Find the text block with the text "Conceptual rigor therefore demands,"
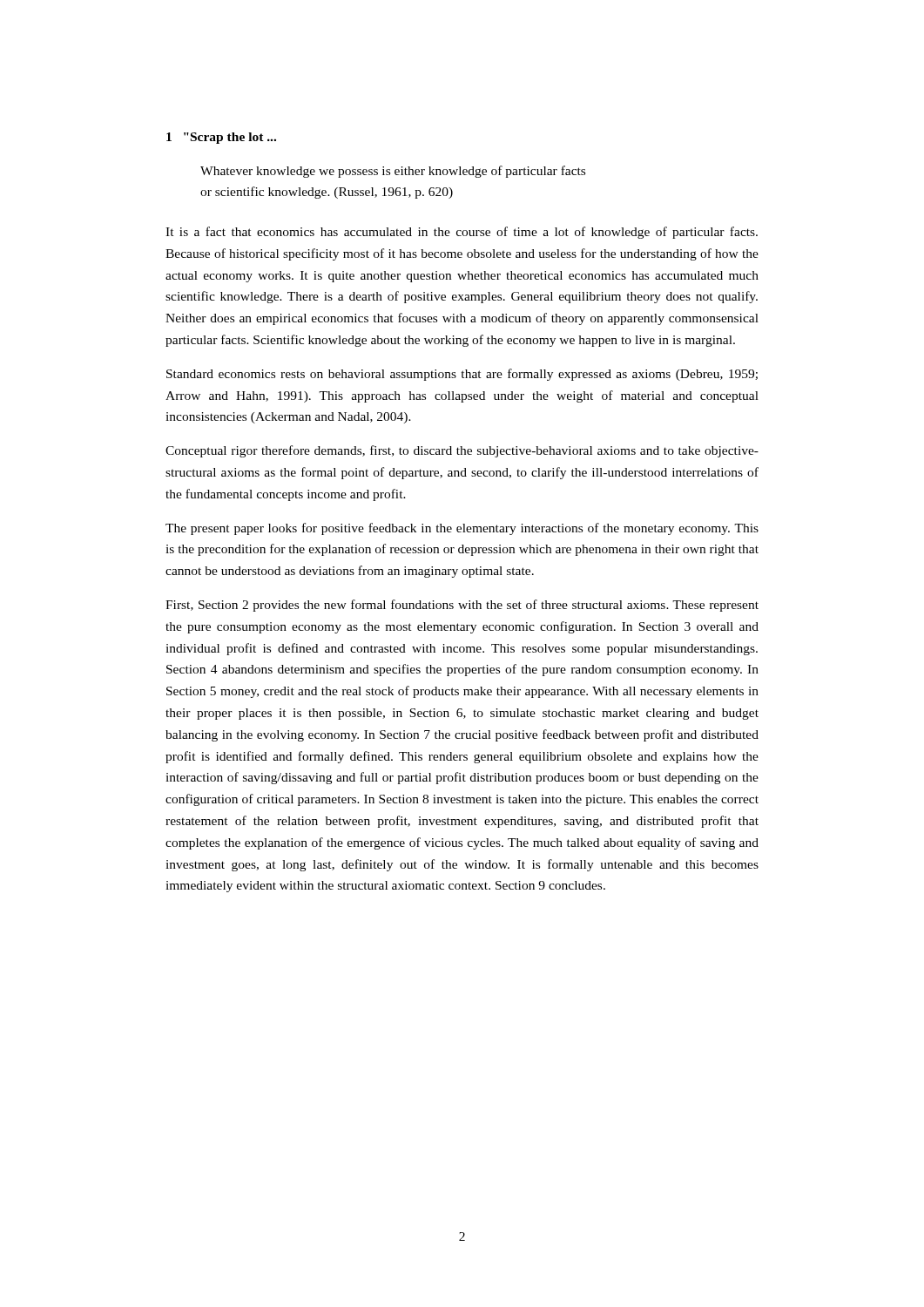 462,472
